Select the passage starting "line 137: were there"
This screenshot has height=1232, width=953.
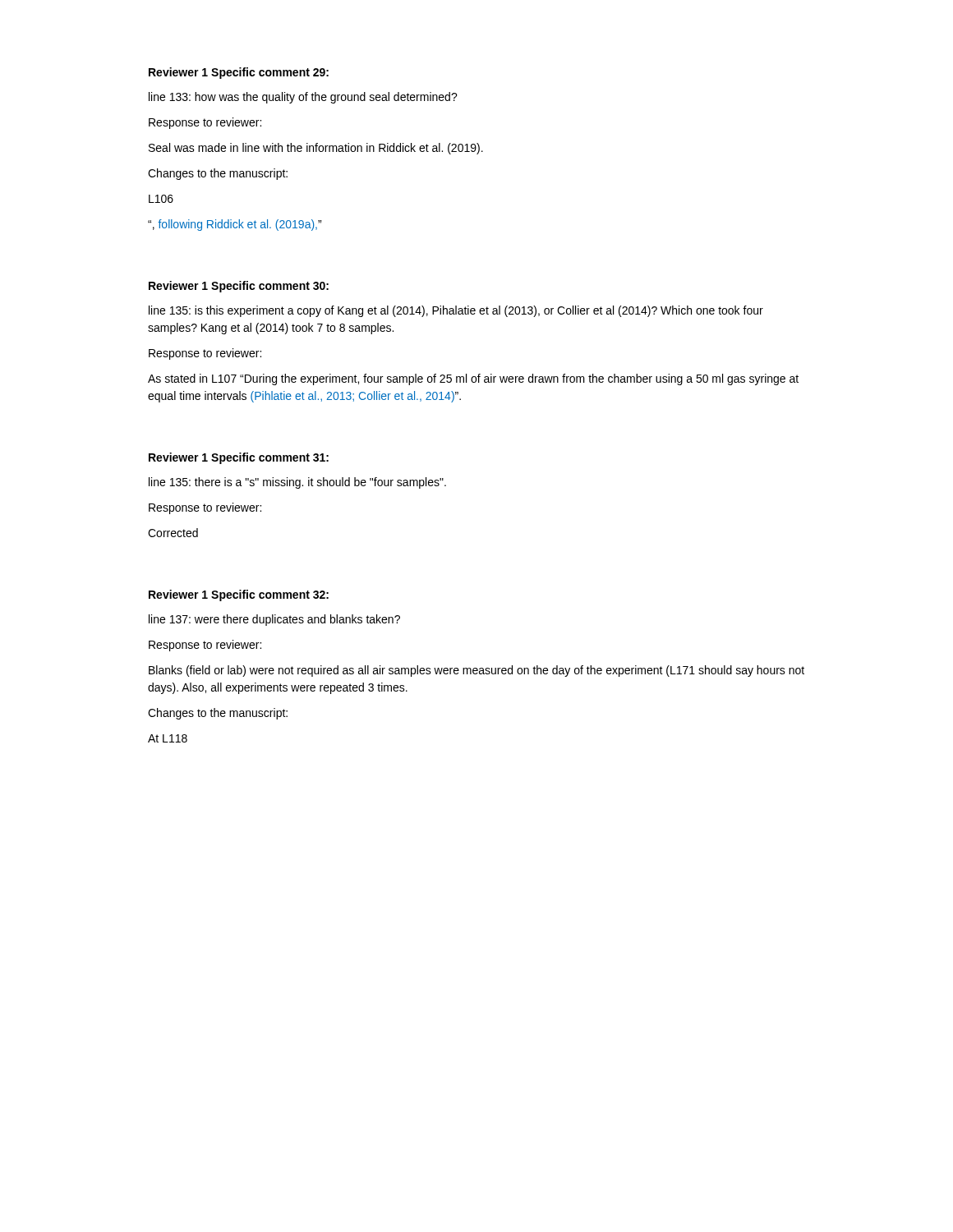click(274, 619)
